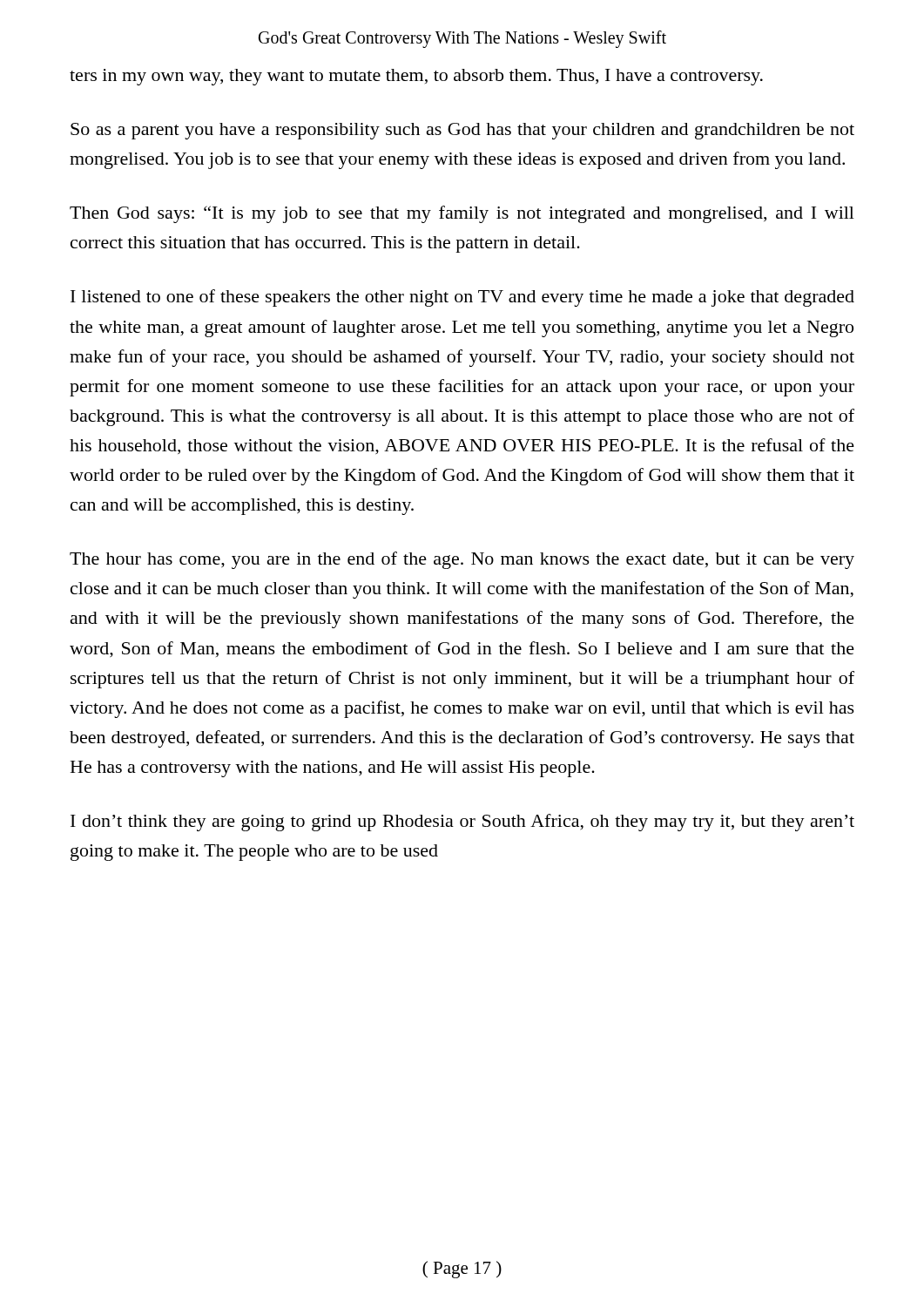Point to the text block starting "I listened to one of these speakers"

tap(462, 400)
